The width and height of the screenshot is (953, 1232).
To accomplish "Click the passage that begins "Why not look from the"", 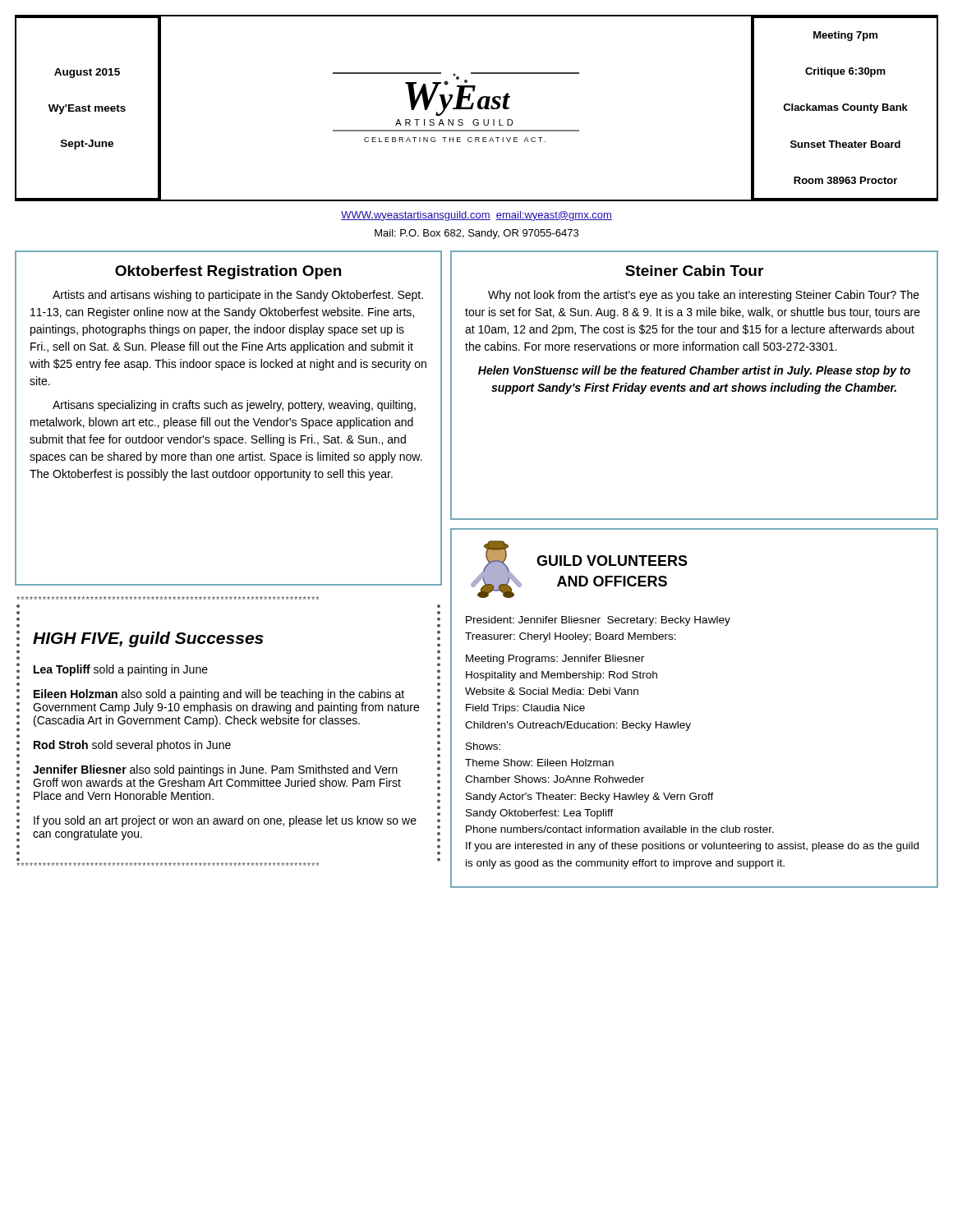I will 694,342.
